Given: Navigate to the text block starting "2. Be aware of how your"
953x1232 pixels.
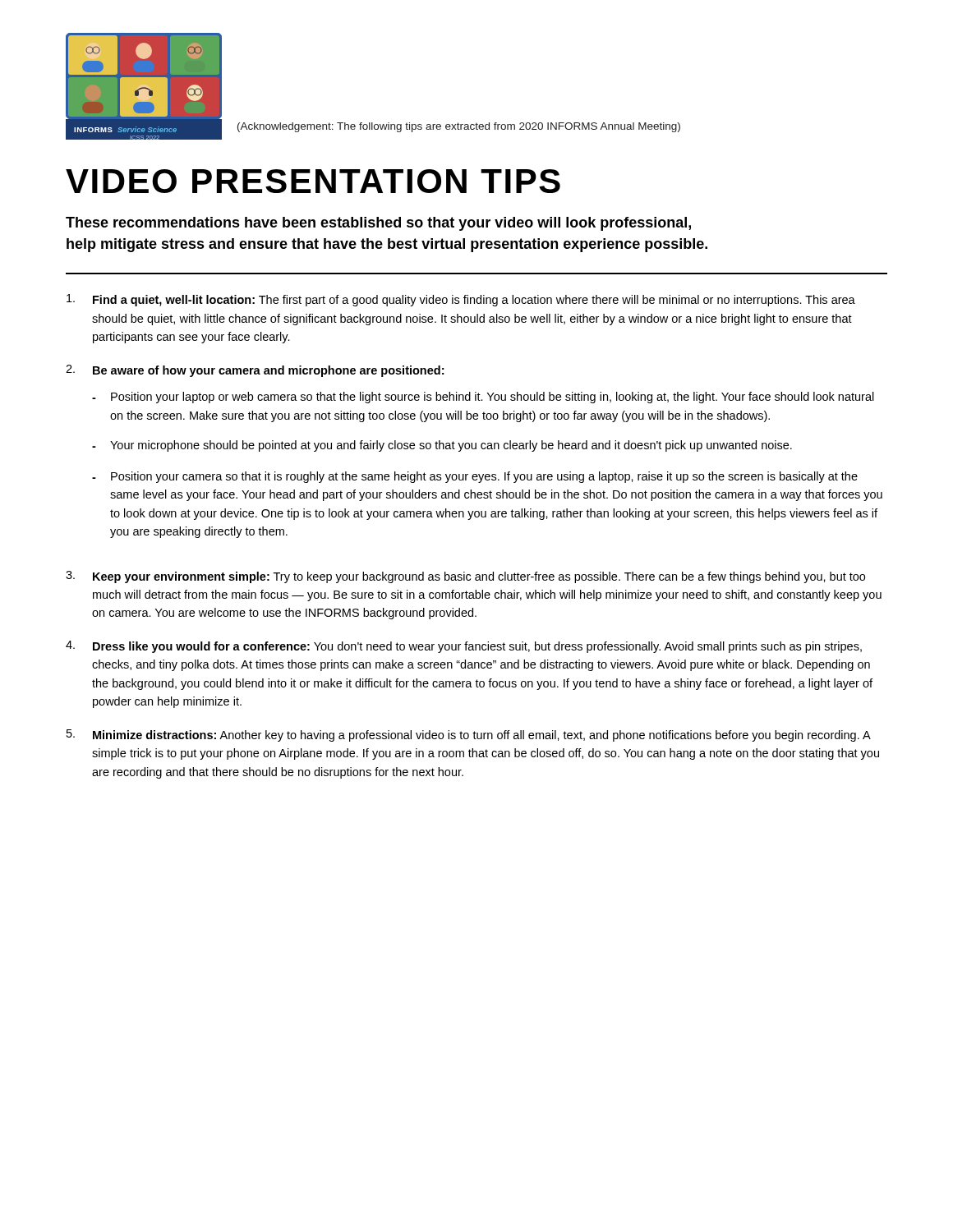Looking at the screenshot, I should coord(476,457).
